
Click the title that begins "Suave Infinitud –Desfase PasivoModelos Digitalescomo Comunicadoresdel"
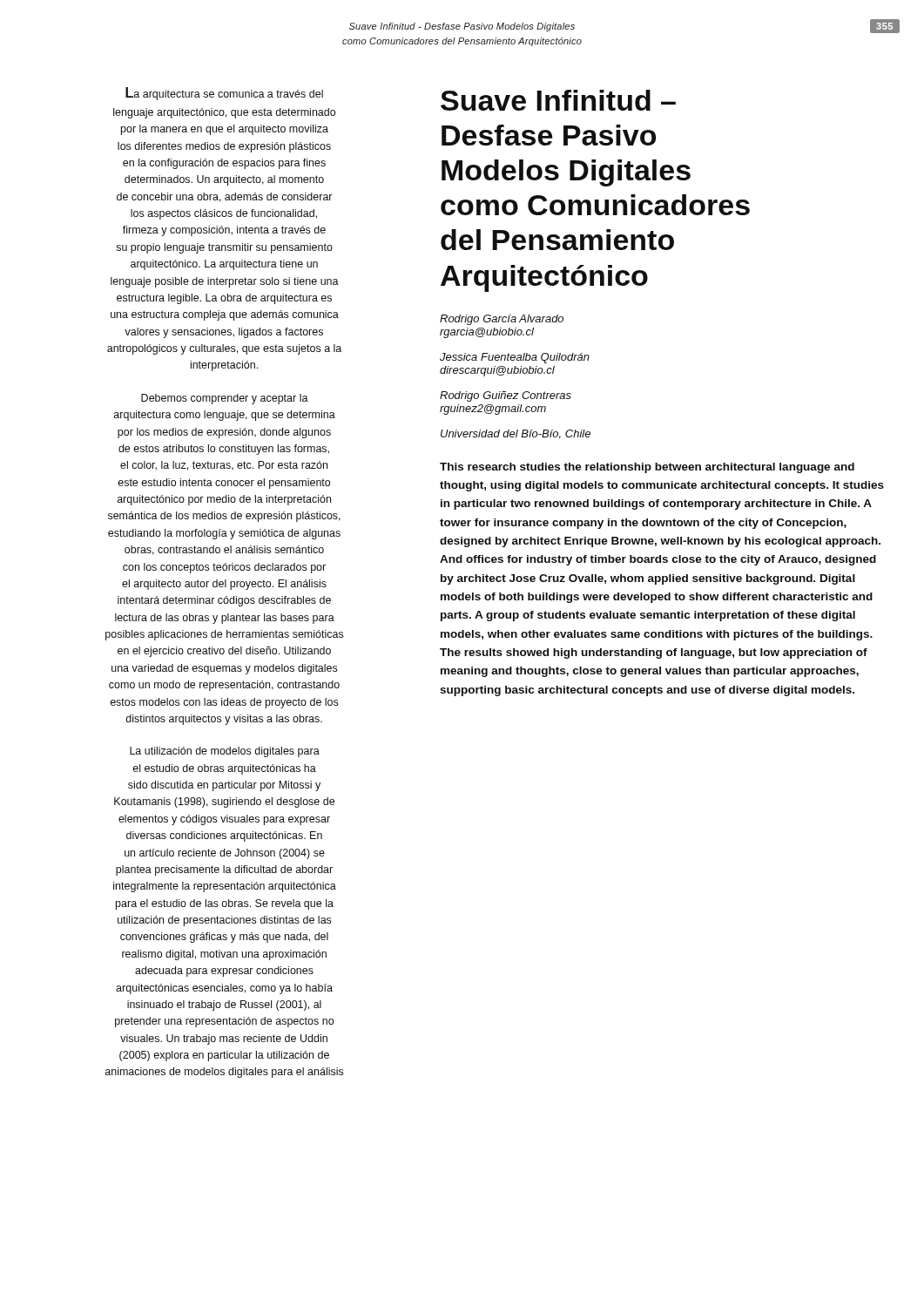pos(664,188)
